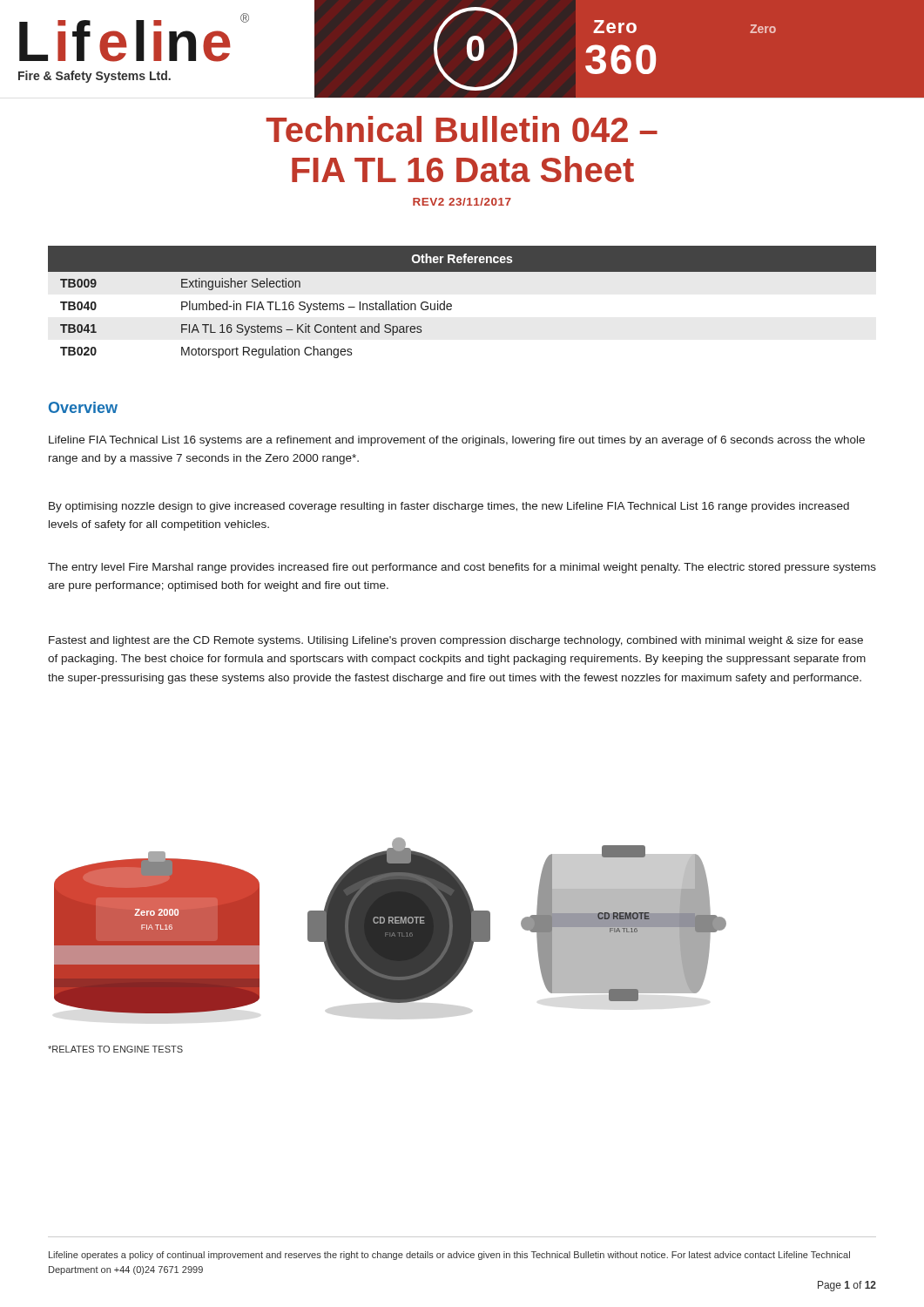The height and width of the screenshot is (1307, 924).
Task: Point to the block beginning "Fastest and lightest are the CD Remote"
Action: pos(457,659)
